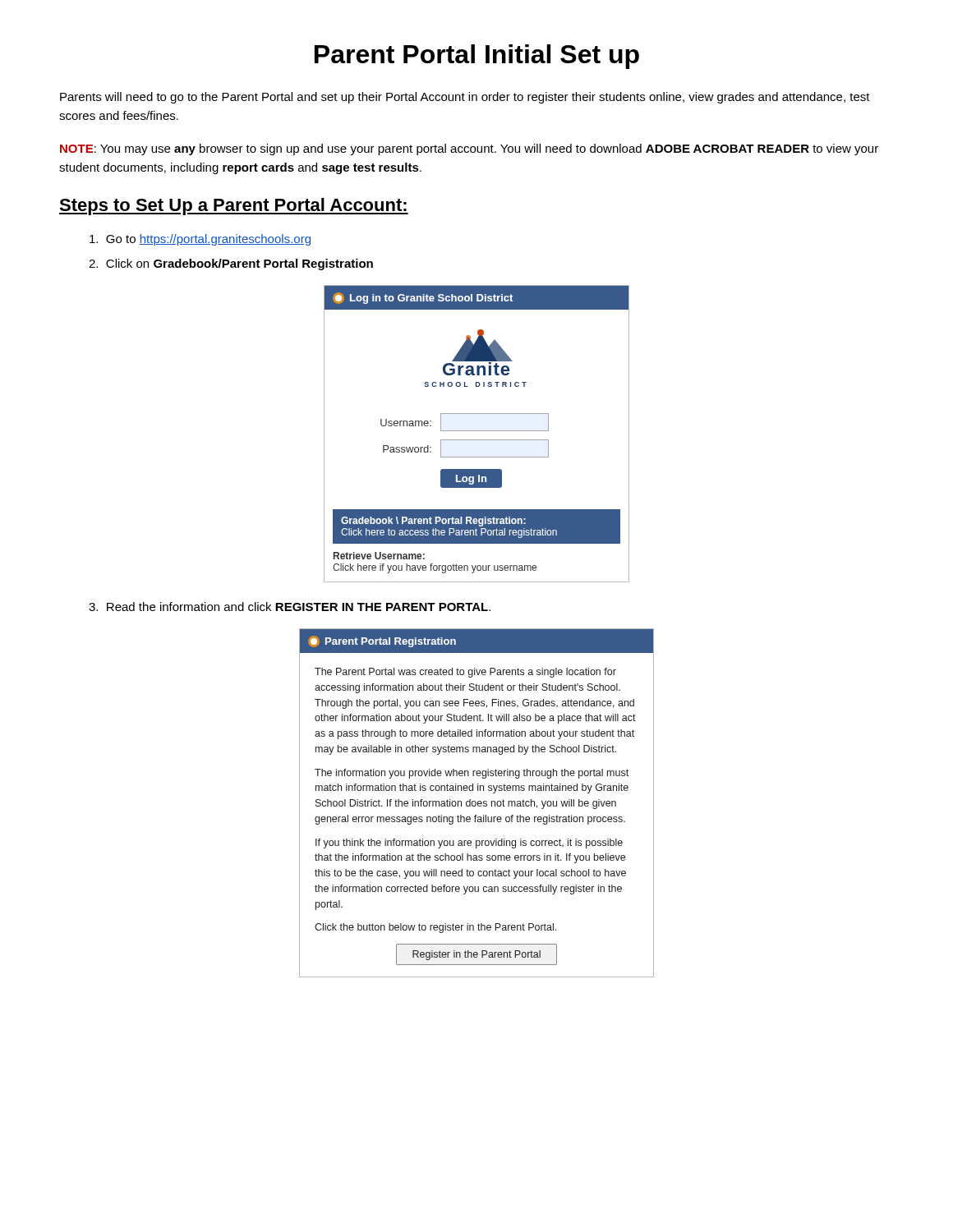This screenshot has width=953, height=1232.
Task: Find the title containing "Parent Portal Initial"
Action: [x=476, y=54]
